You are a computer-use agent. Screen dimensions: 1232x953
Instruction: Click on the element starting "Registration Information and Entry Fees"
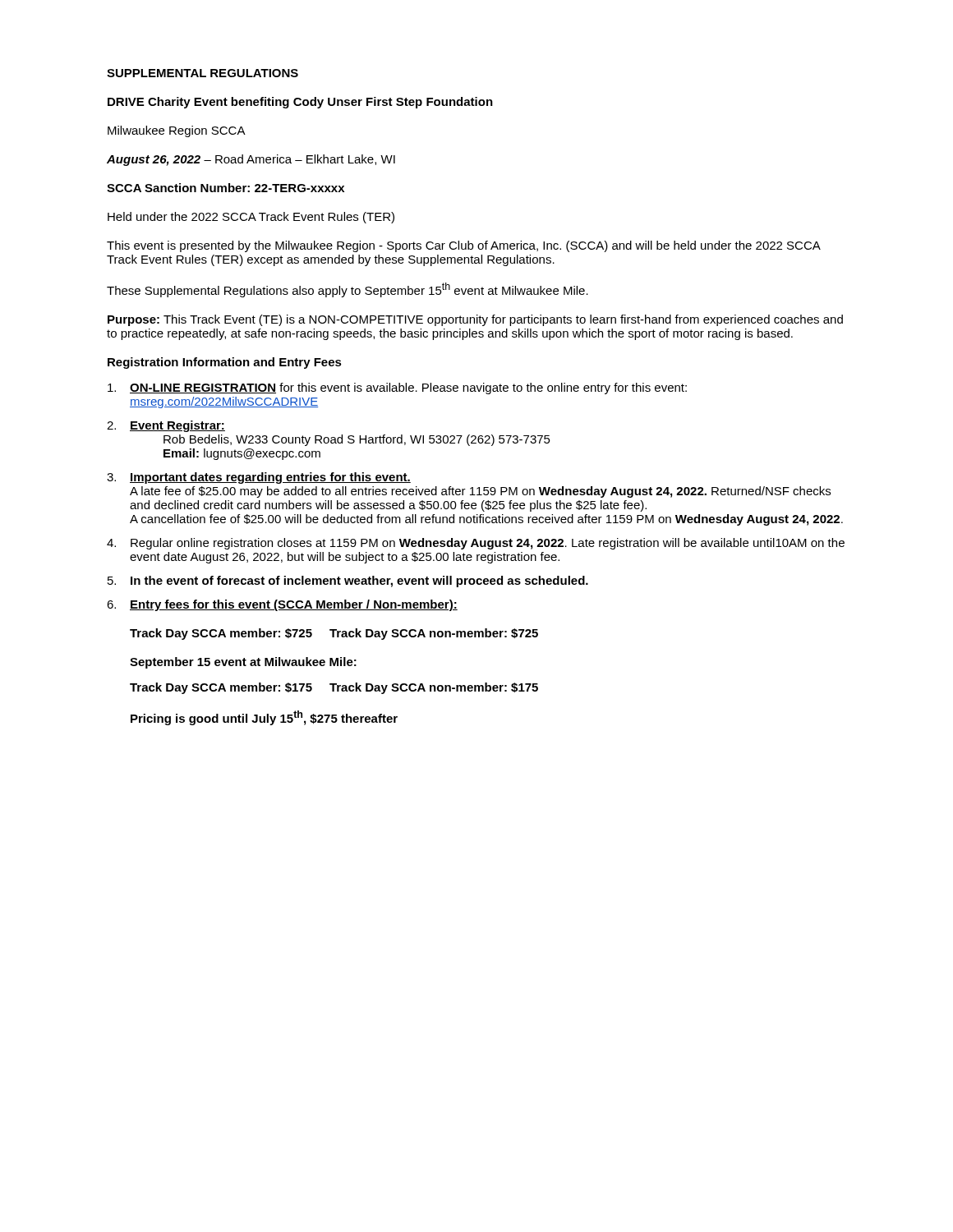(x=224, y=362)
